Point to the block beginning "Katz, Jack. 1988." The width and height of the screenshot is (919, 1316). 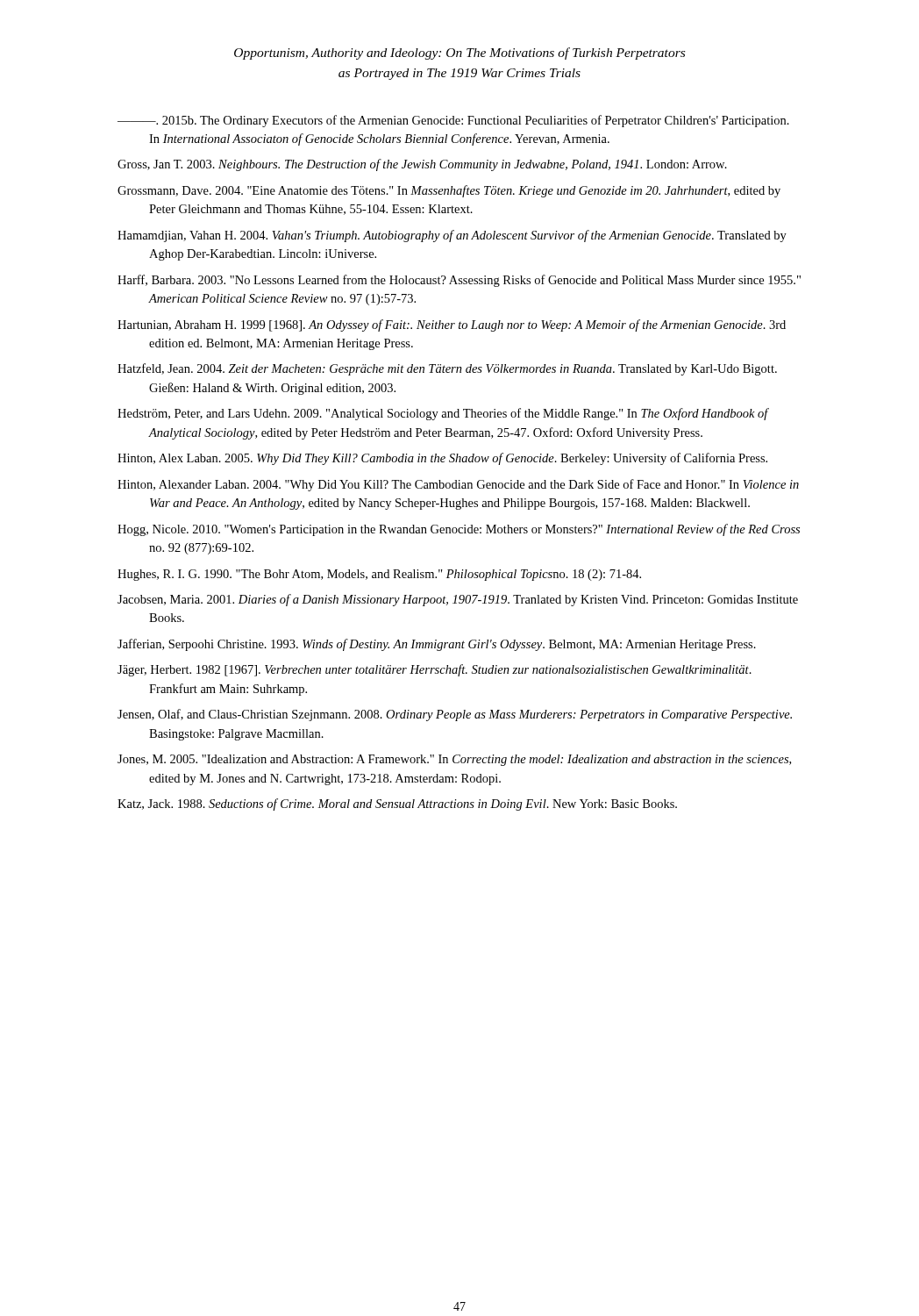(398, 804)
